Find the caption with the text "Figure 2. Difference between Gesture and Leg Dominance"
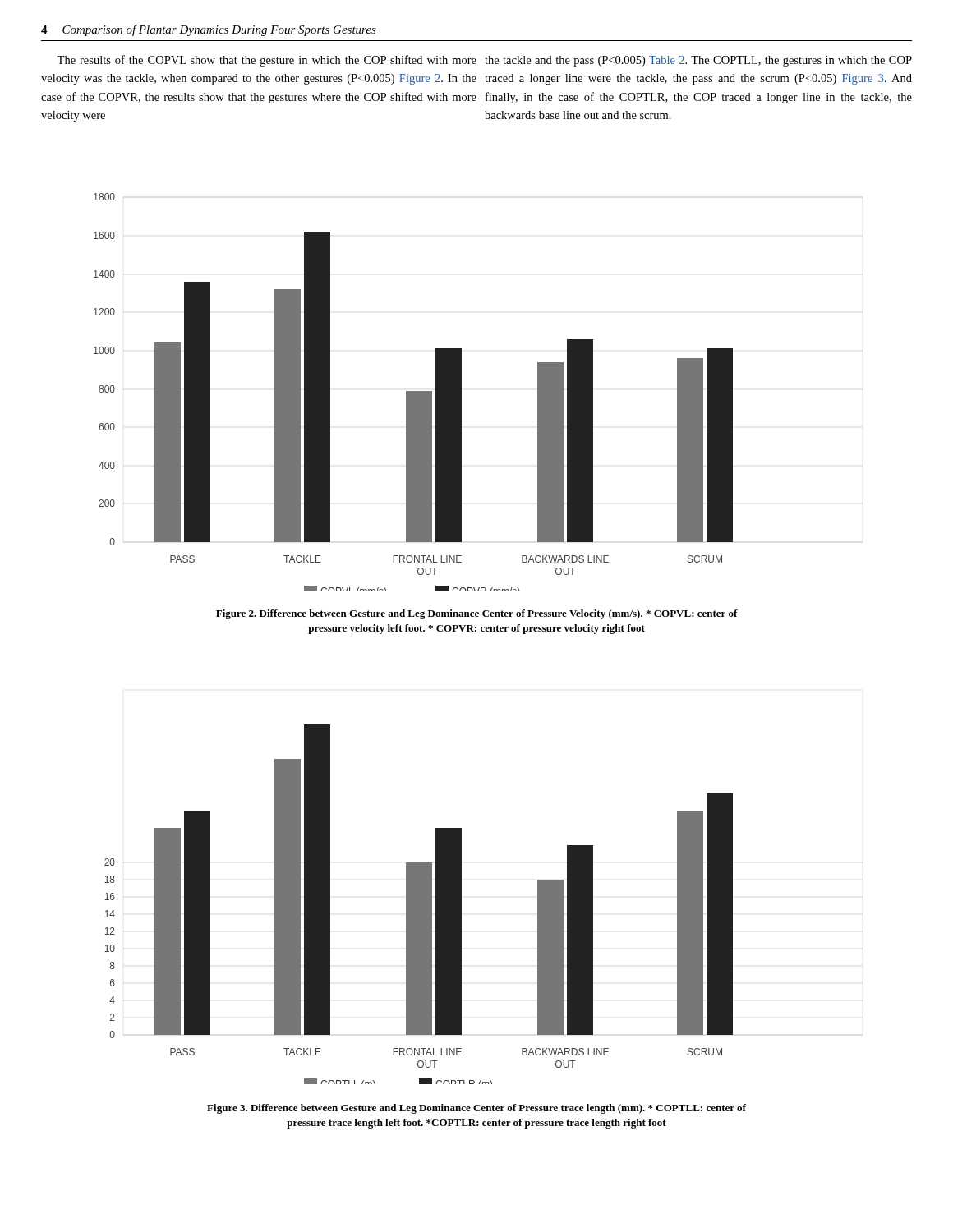This screenshot has width=953, height=1232. pyautogui.click(x=476, y=621)
